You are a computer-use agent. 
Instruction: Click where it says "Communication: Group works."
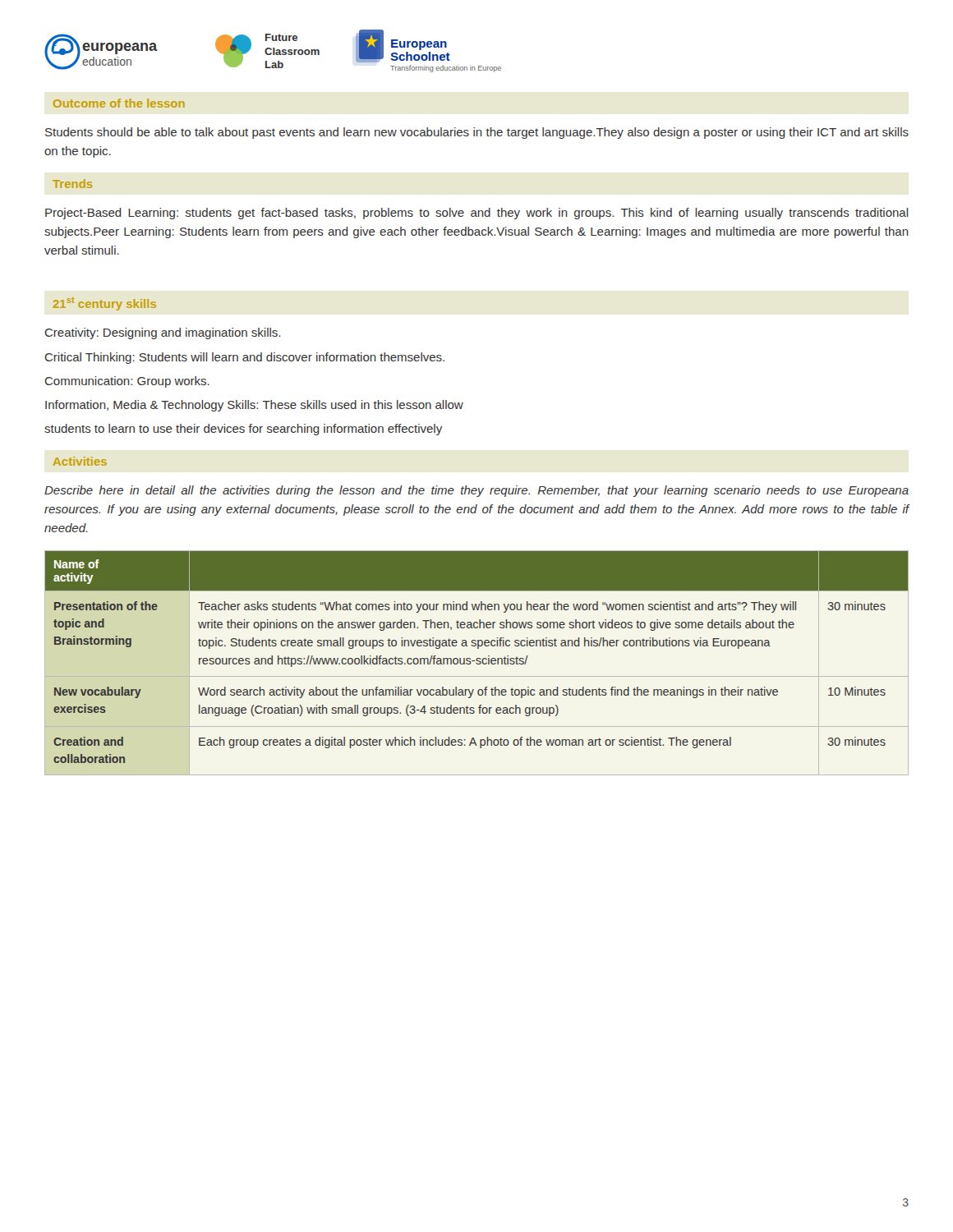pos(127,381)
